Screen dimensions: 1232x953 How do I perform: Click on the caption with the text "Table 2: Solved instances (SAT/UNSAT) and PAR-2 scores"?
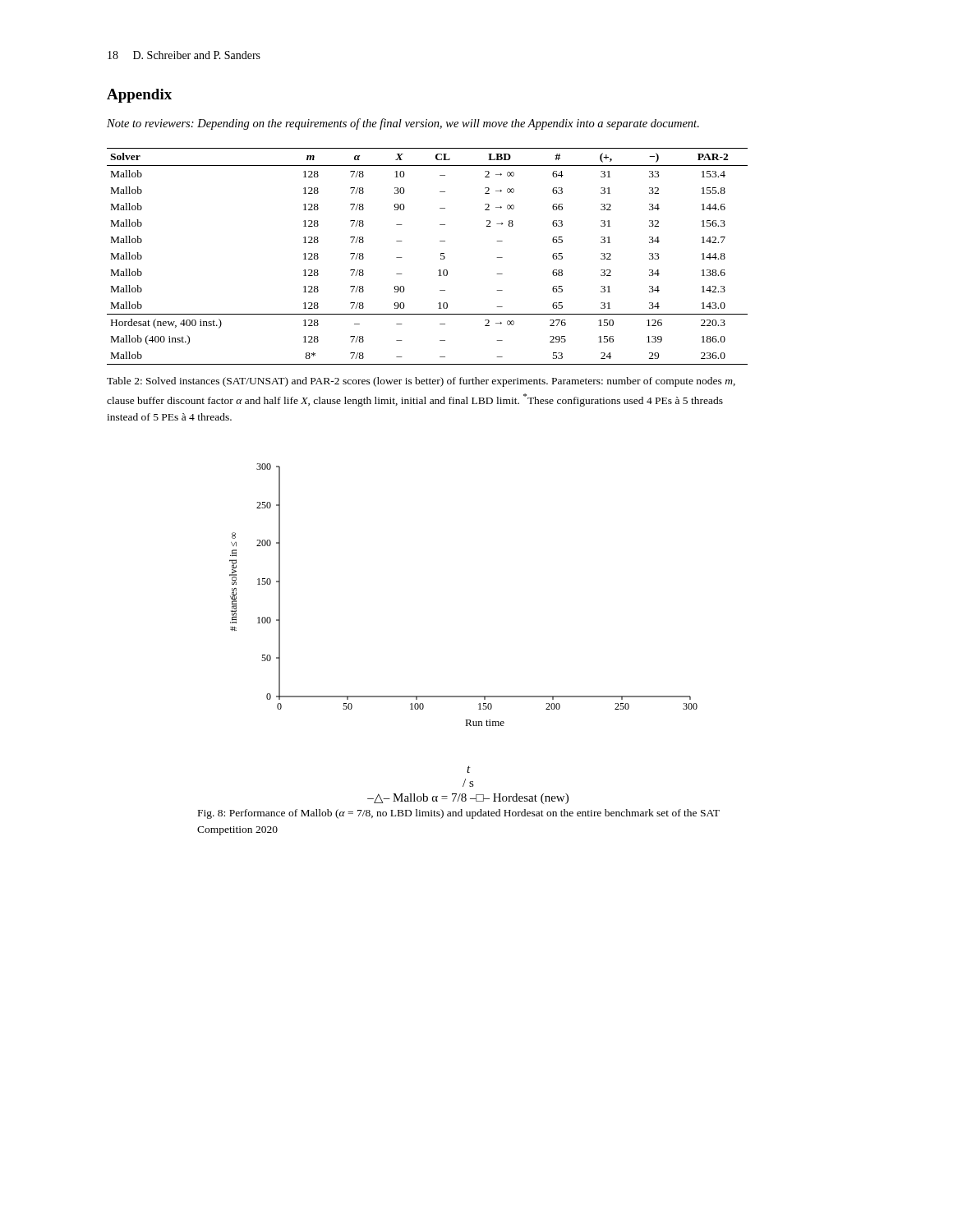pos(421,399)
